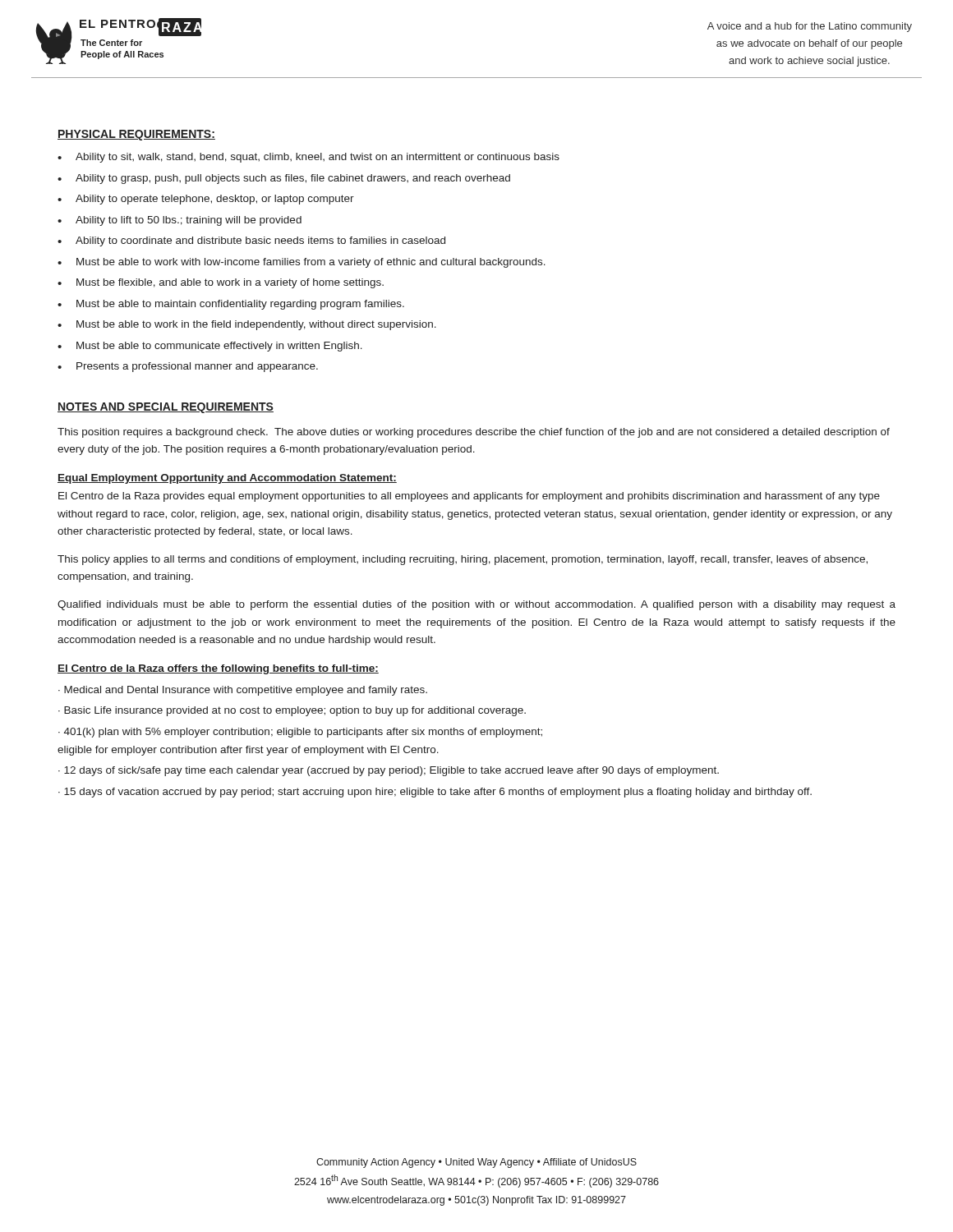Click on the logo
This screenshot has height=1232, width=953.
[126, 39]
